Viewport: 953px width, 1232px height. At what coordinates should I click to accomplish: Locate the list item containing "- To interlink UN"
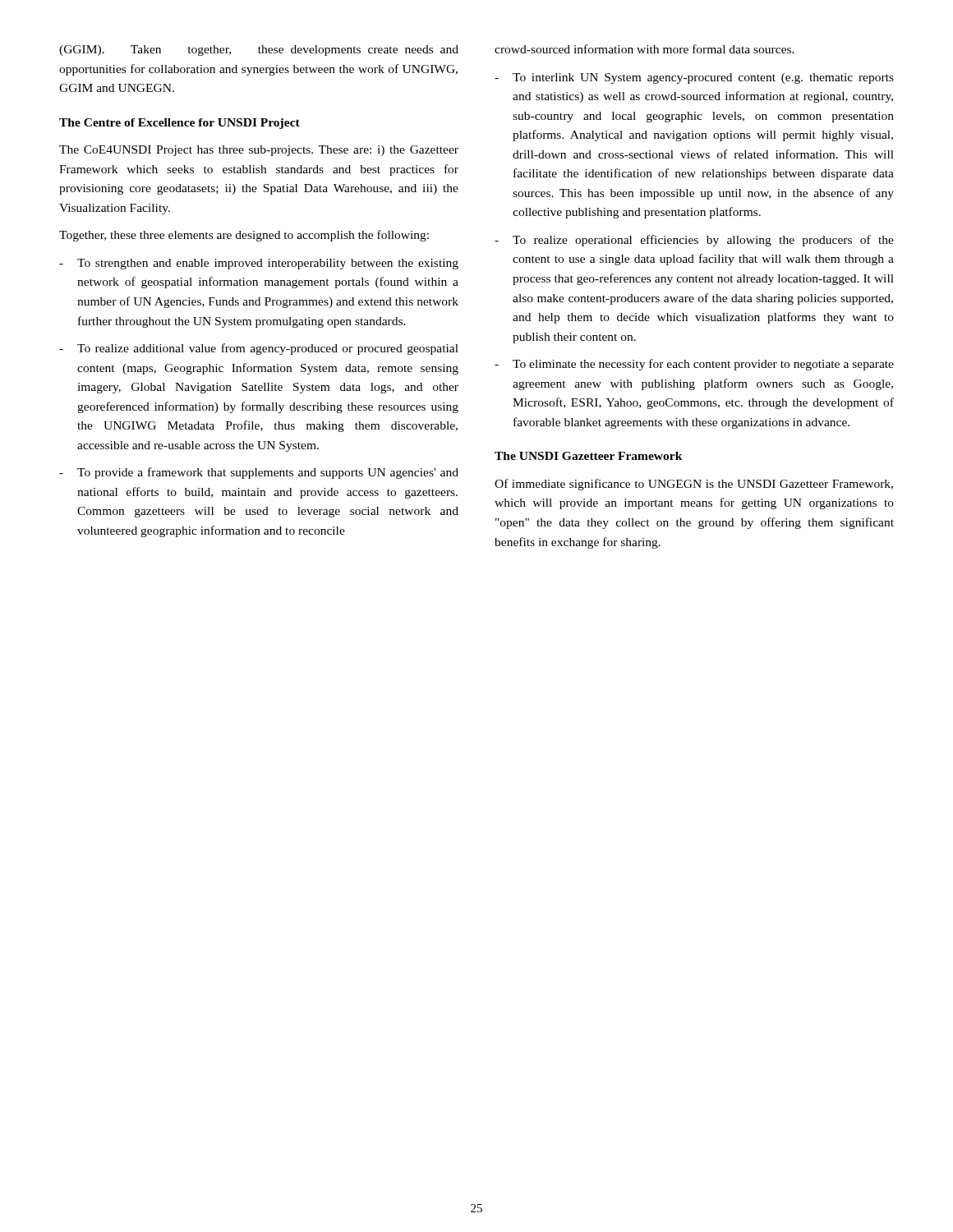694,144
